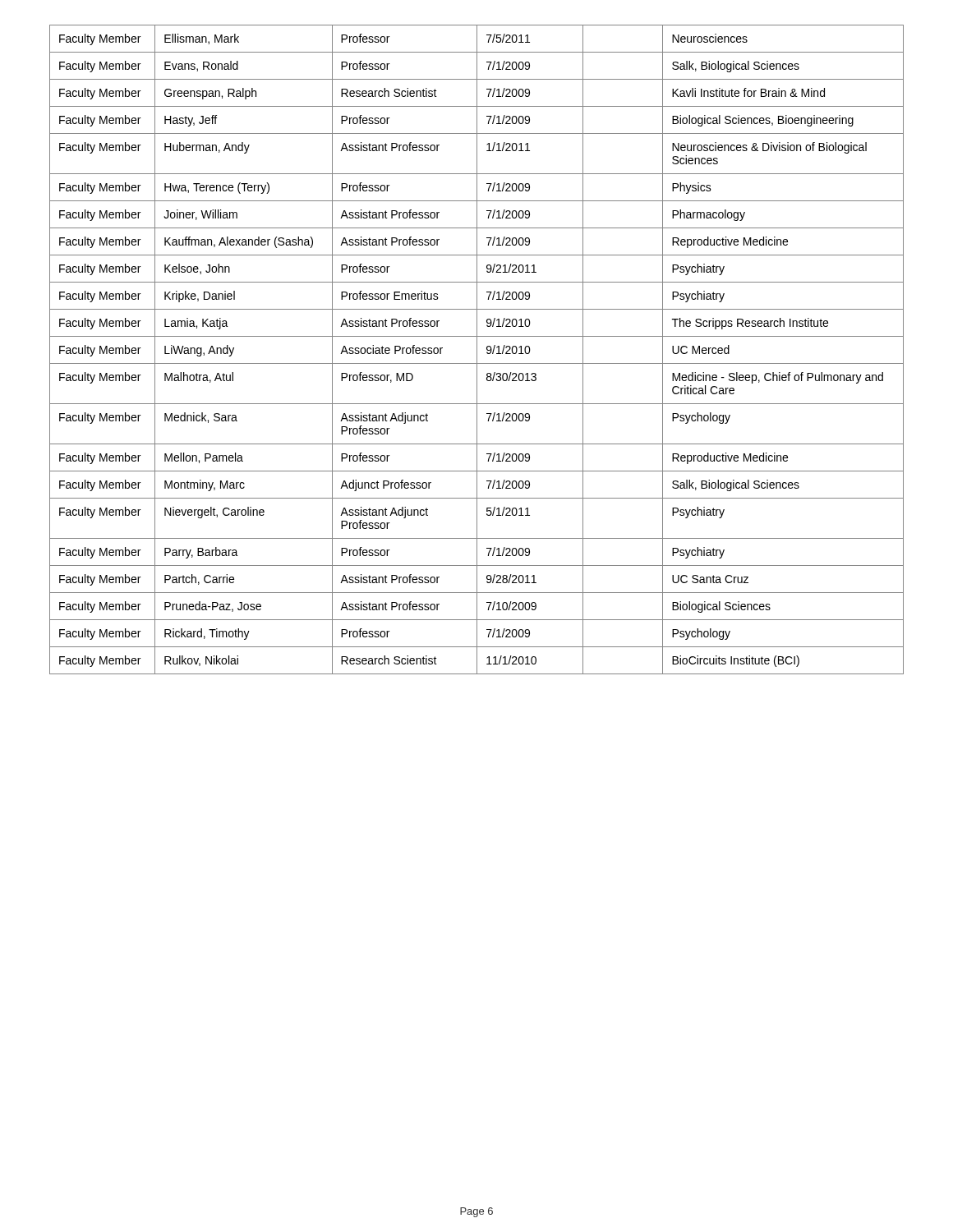
Task: Locate the table with the text "Joiner, William"
Action: click(x=476, y=349)
